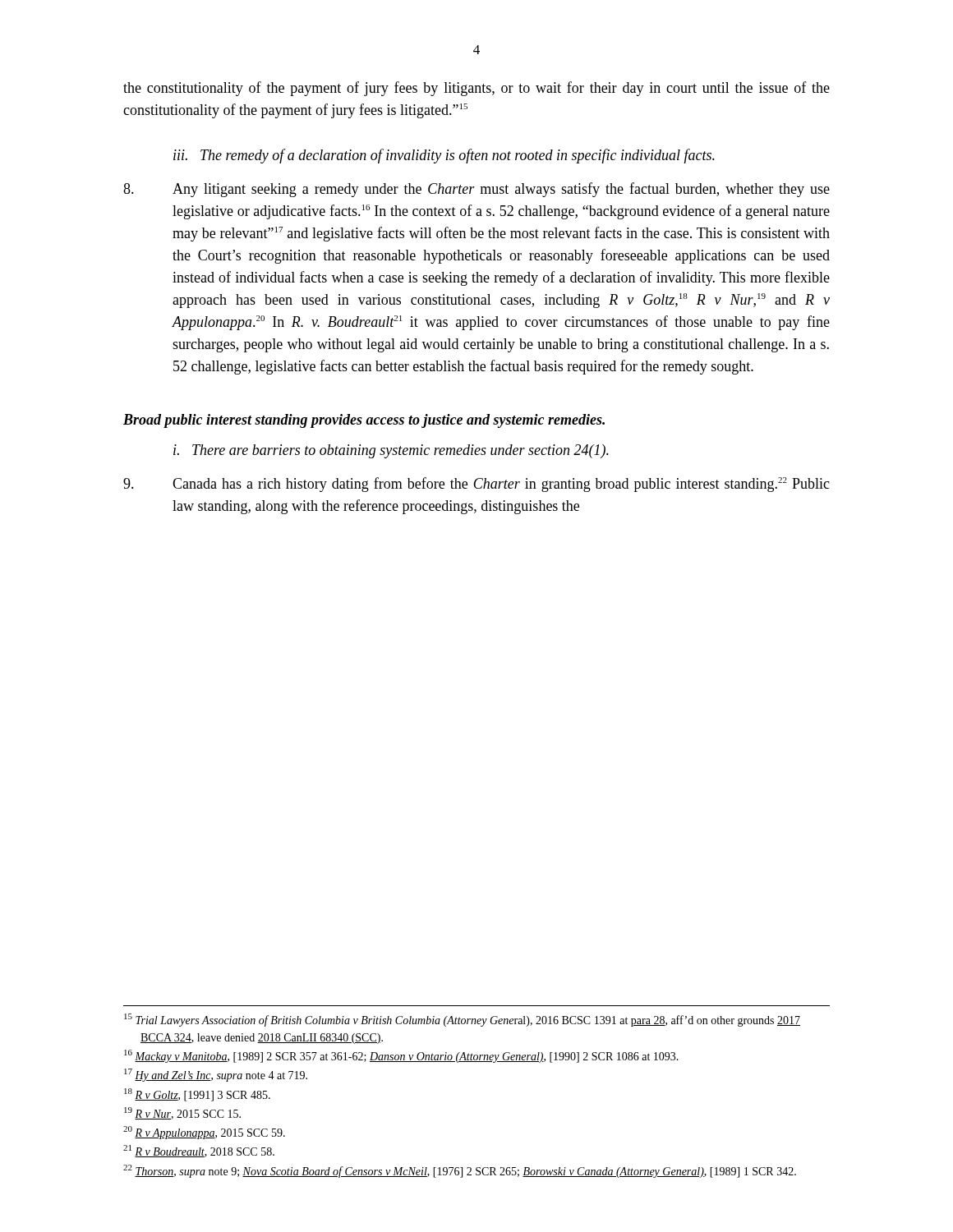Click on the list item with the text "iii. The remedy of"

point(444,155)
